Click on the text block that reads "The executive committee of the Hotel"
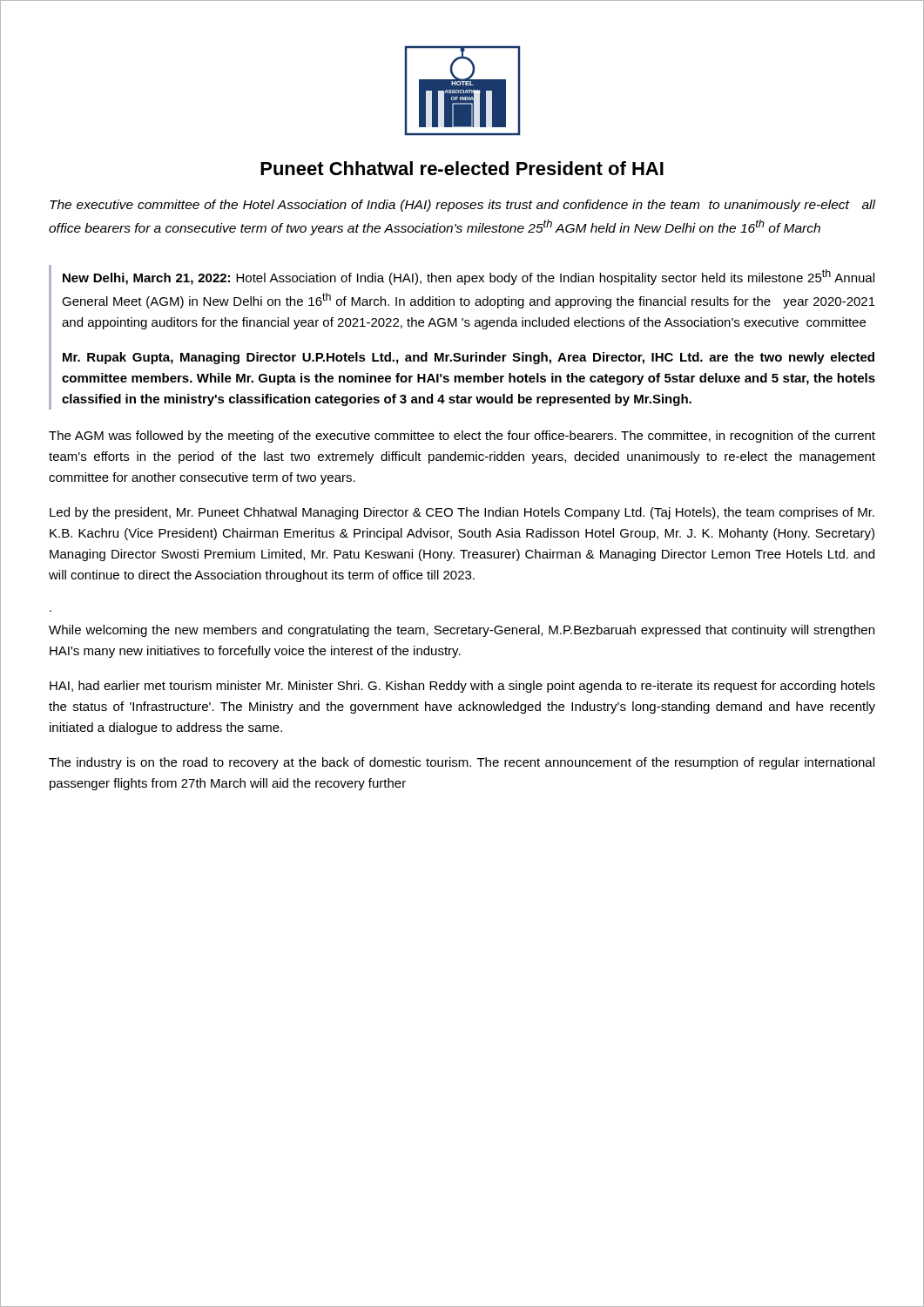The height and width of the screenshot is (1307, 924). (462, 216)
